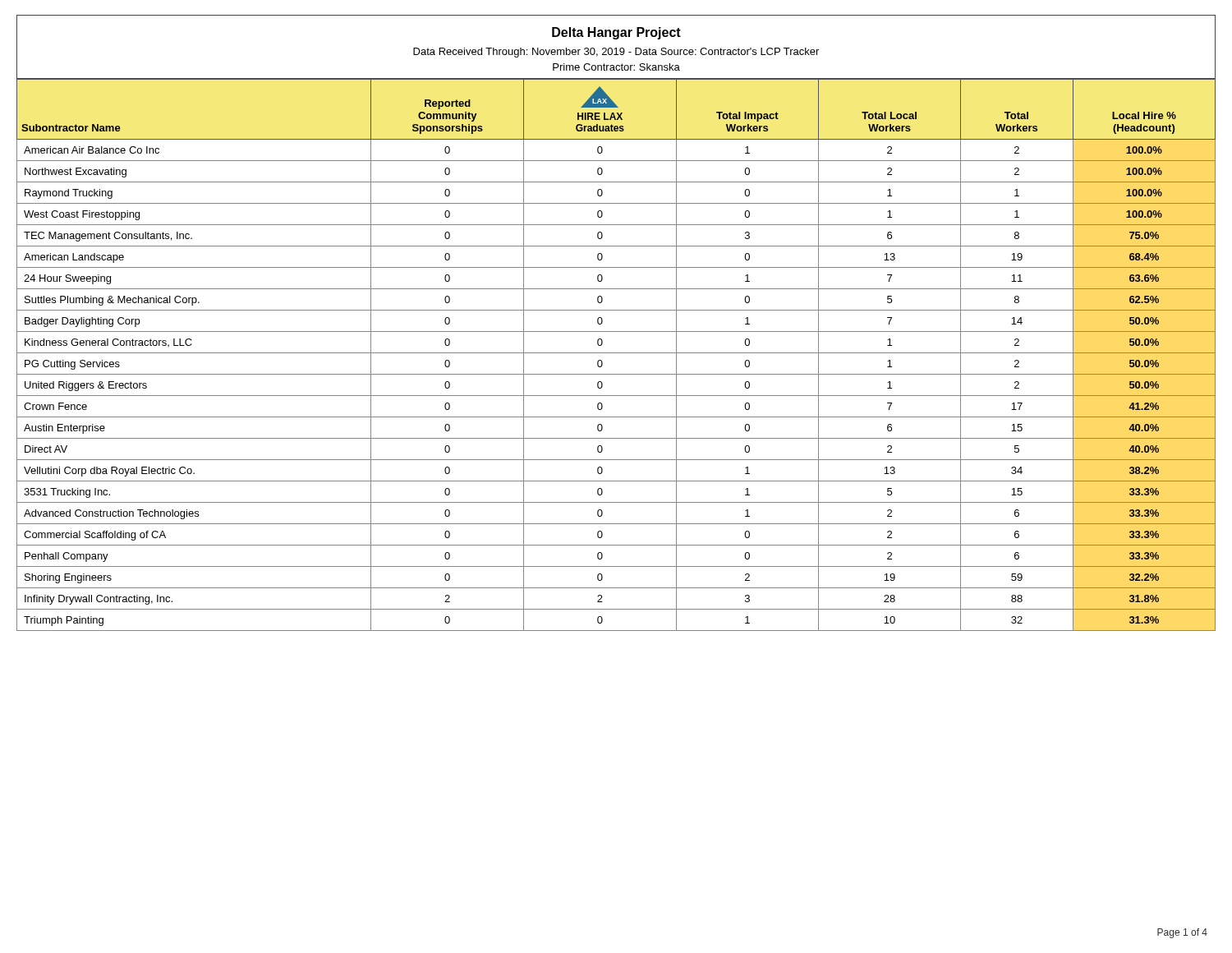
Task: Select the text that says "Prime Contractor: Skanska"
Action: point(616,67)
